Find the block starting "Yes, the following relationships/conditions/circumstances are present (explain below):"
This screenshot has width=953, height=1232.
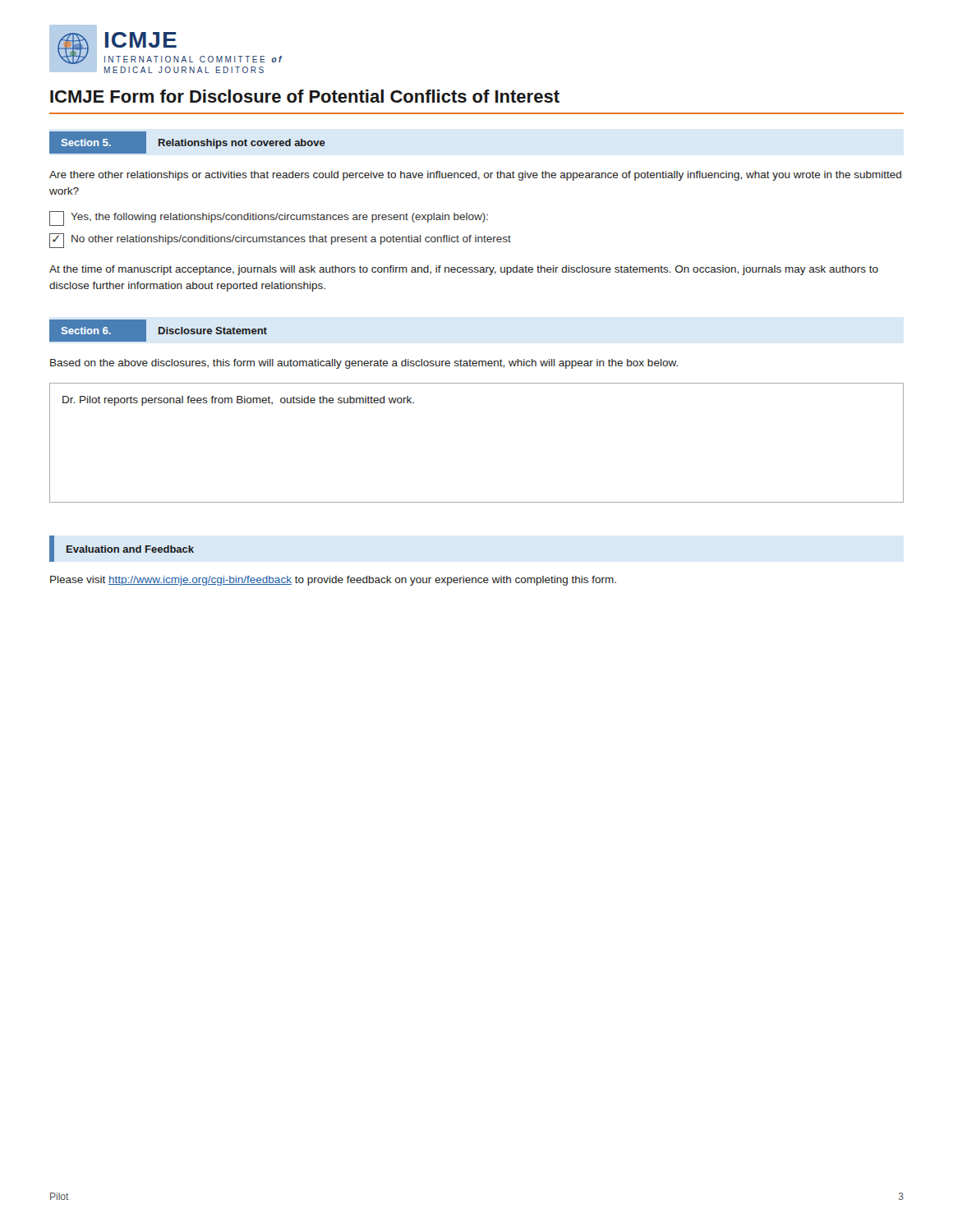tap(269, 218)
